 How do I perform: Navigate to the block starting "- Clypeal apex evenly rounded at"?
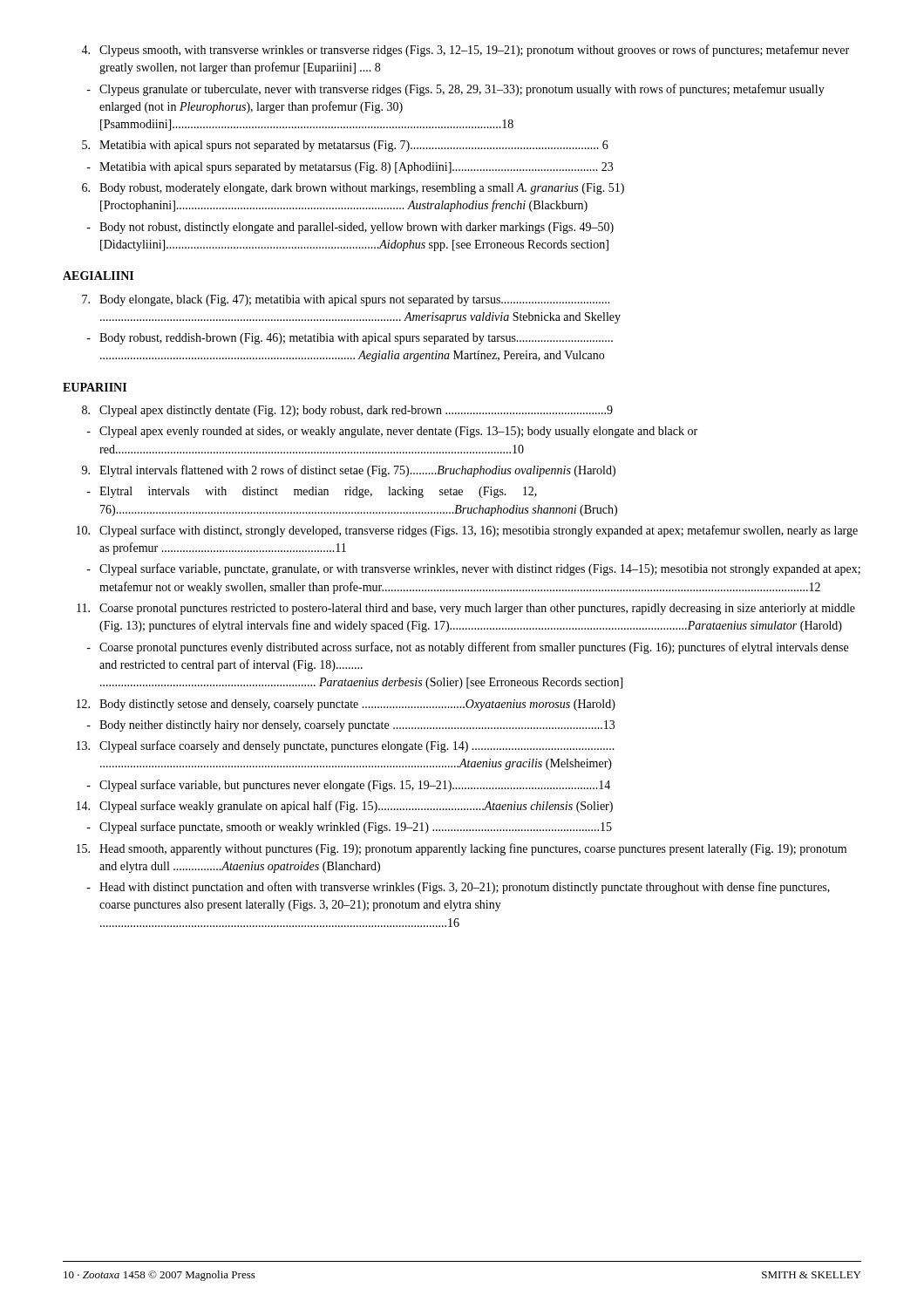462,441
